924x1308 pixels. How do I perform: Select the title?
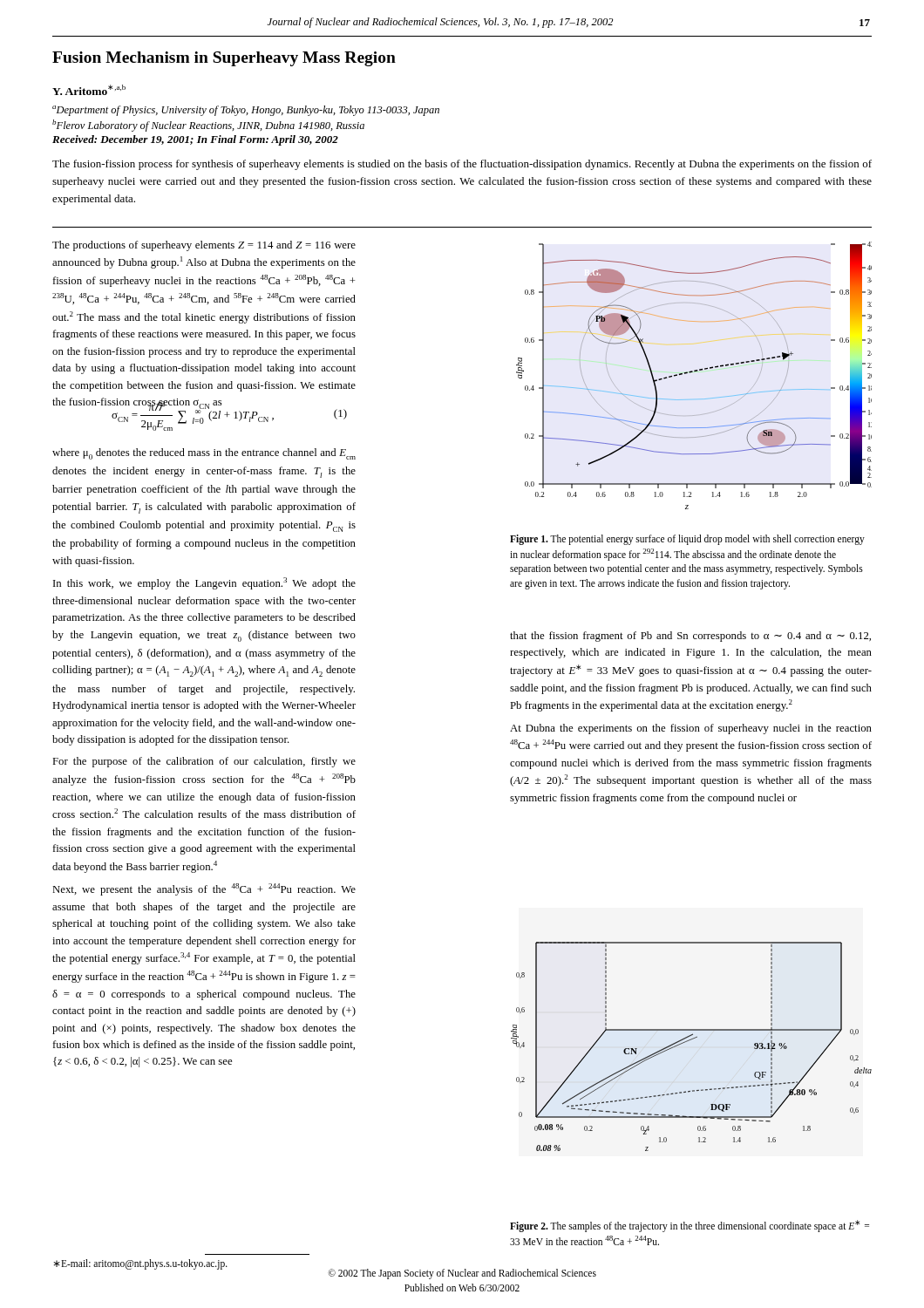[x=224, y=57]
